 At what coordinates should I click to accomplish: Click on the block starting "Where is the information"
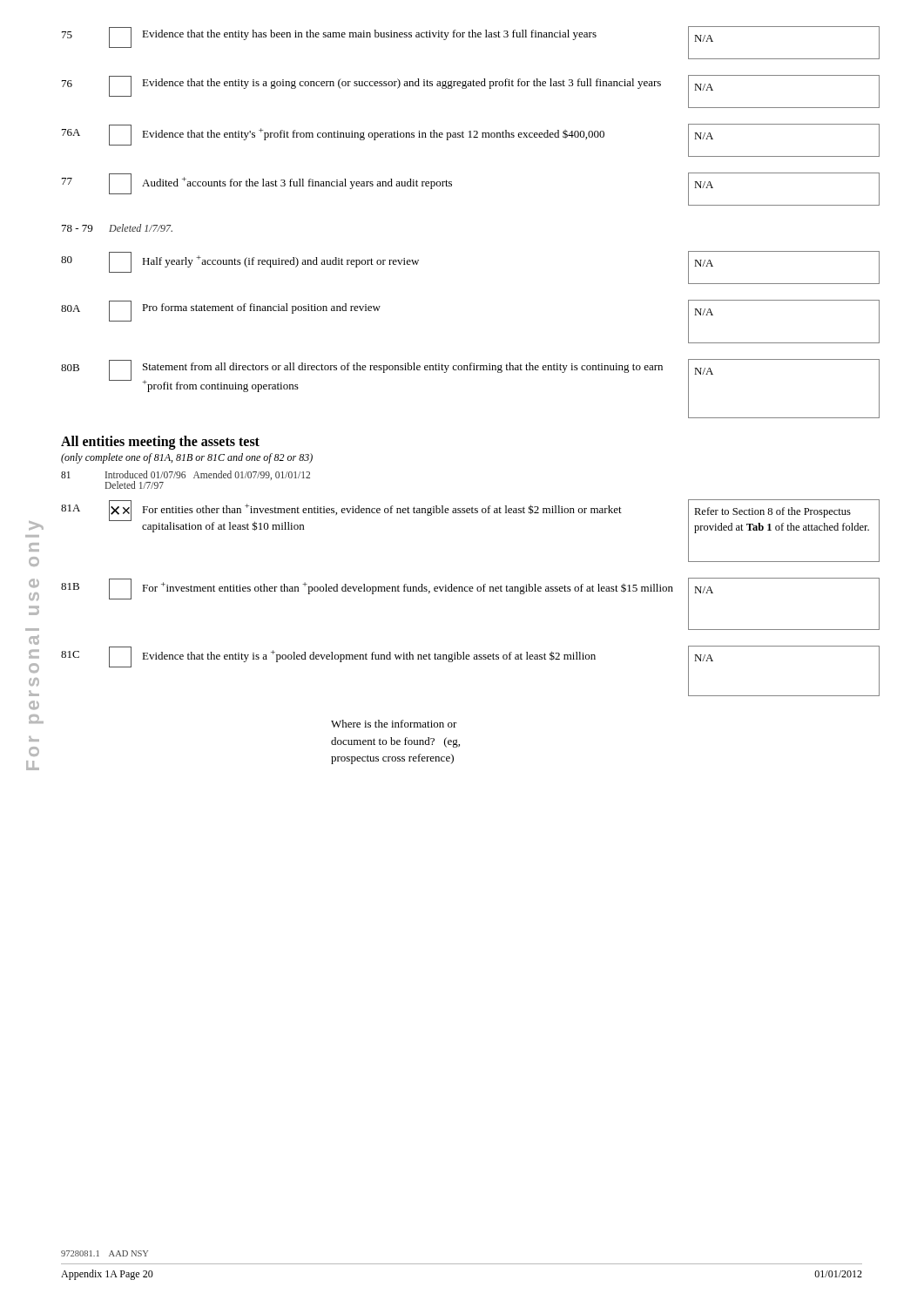coord(396,741)
